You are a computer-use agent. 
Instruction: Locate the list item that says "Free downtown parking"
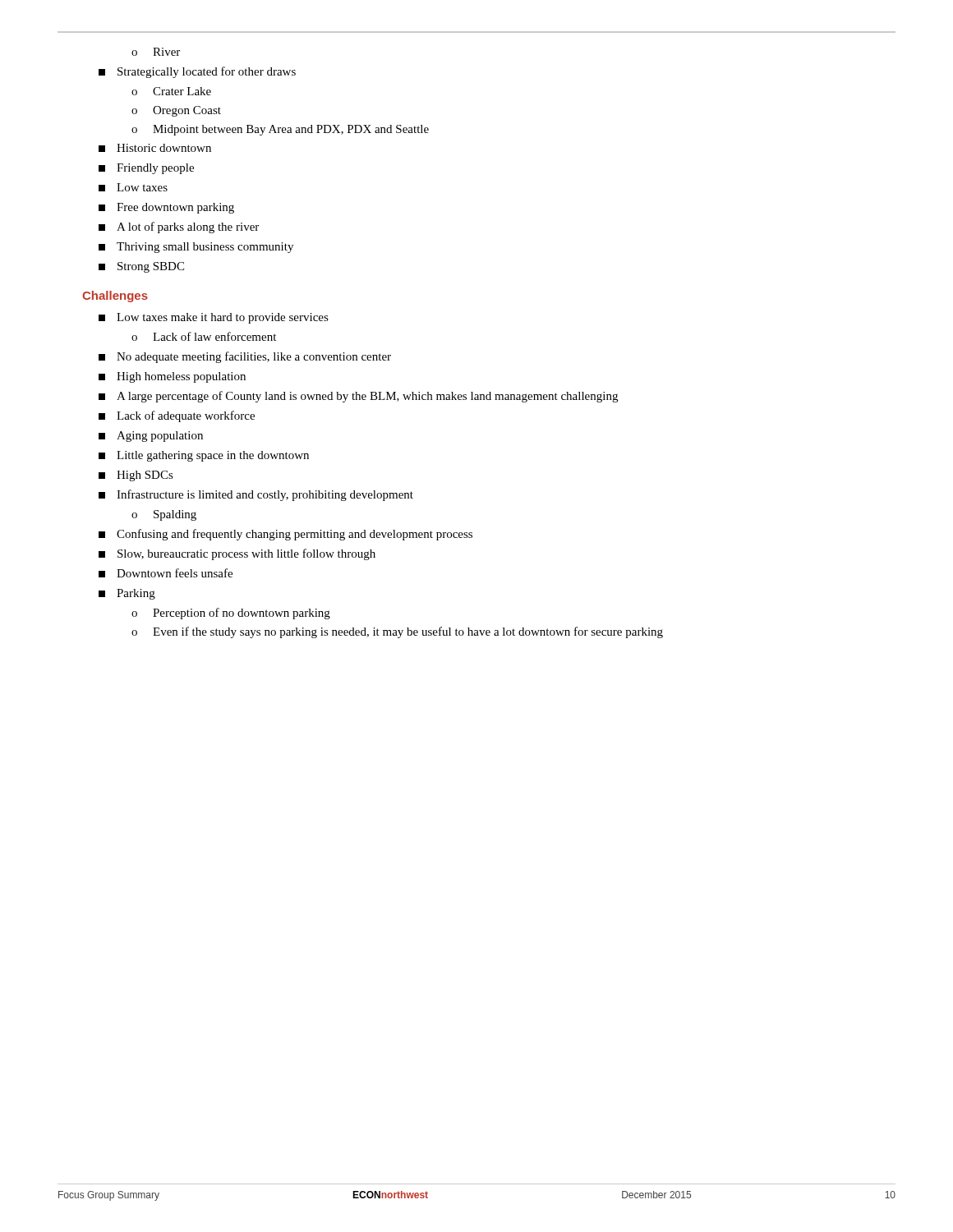(166, 208)
